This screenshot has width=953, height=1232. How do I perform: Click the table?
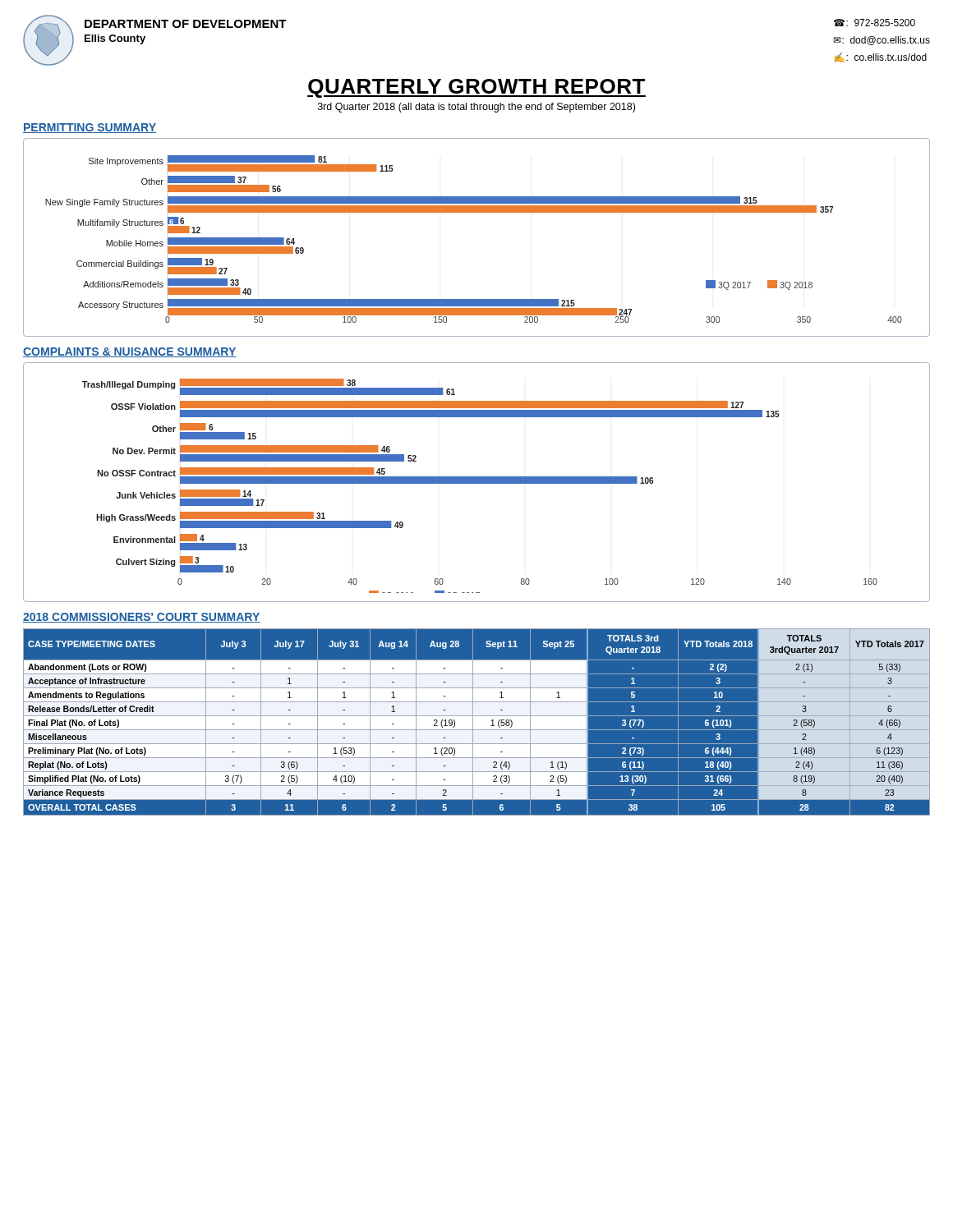476,722
